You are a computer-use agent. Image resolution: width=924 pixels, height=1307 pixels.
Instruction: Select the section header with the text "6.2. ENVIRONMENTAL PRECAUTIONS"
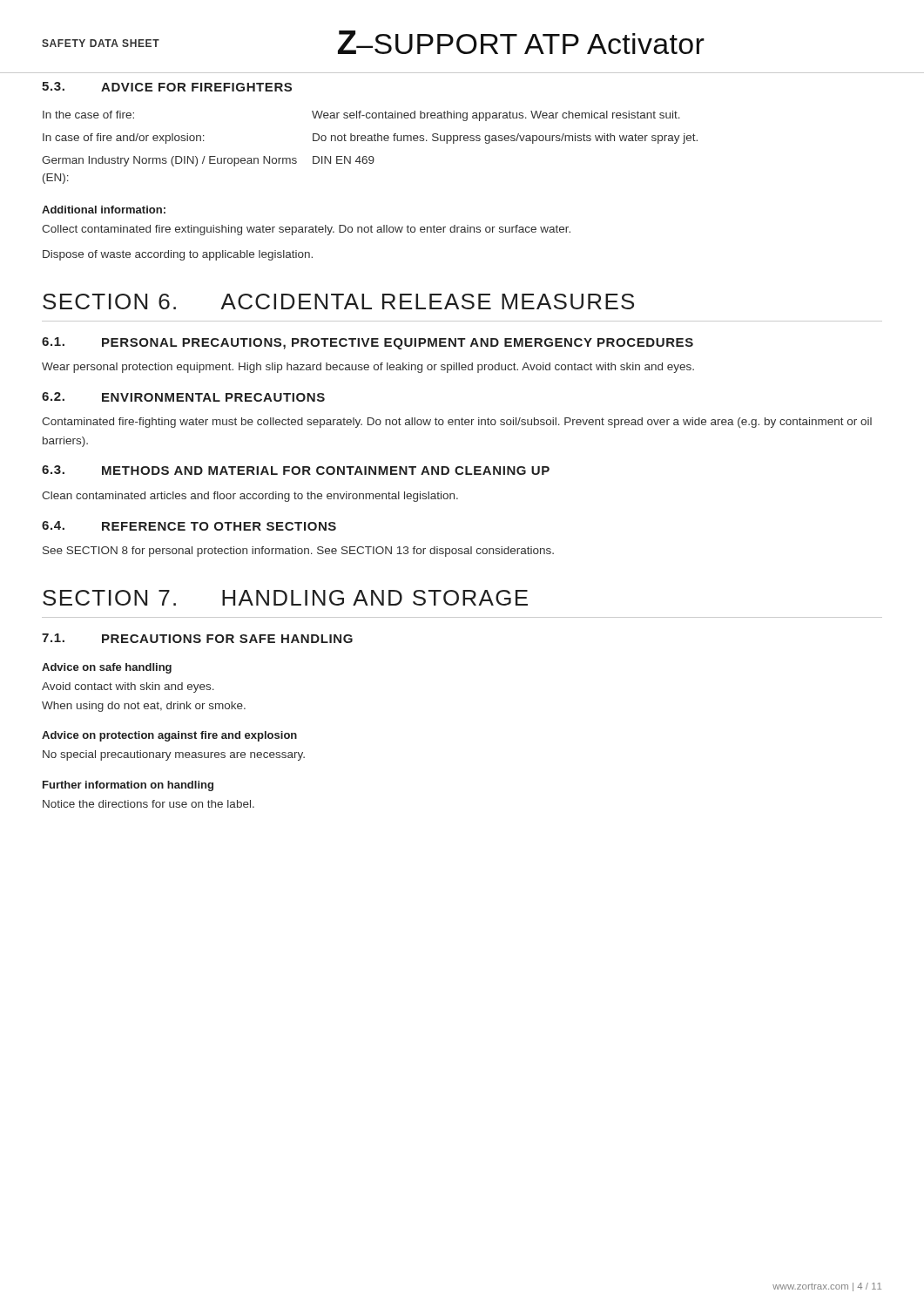[x=183, y=397]
